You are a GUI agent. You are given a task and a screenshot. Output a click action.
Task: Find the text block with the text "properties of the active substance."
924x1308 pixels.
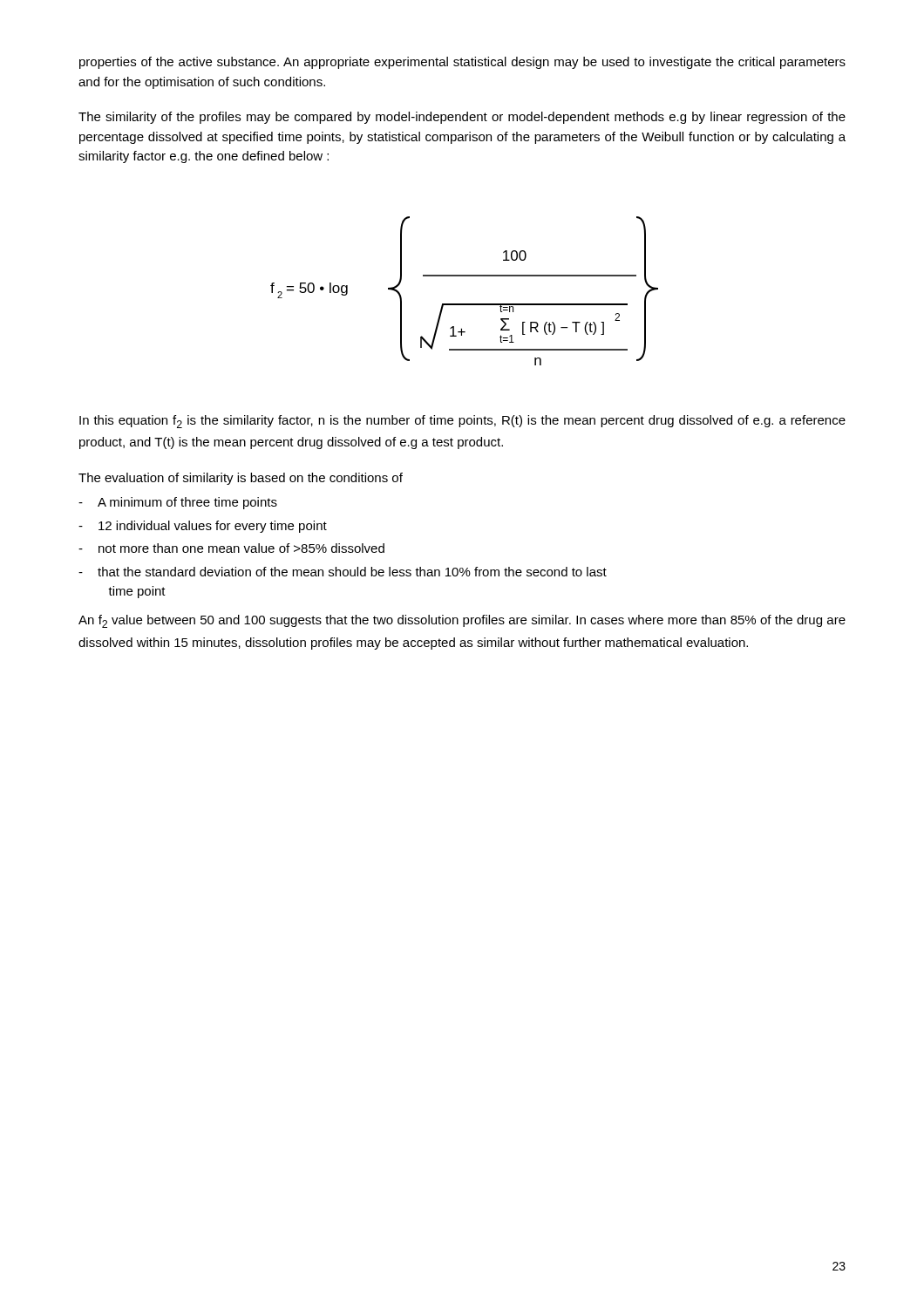[462, 71]
